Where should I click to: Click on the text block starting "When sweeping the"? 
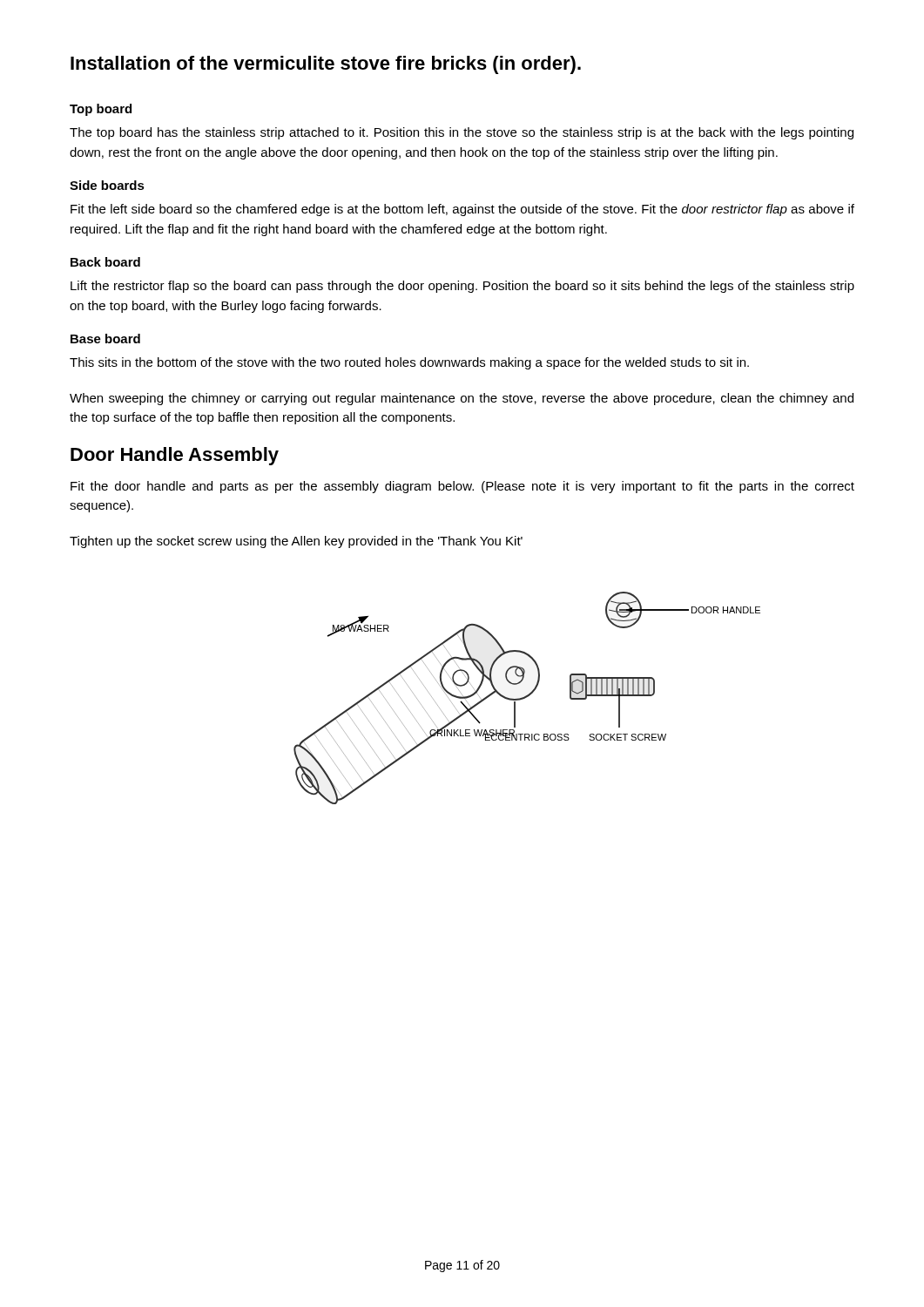tap(462, 408)
